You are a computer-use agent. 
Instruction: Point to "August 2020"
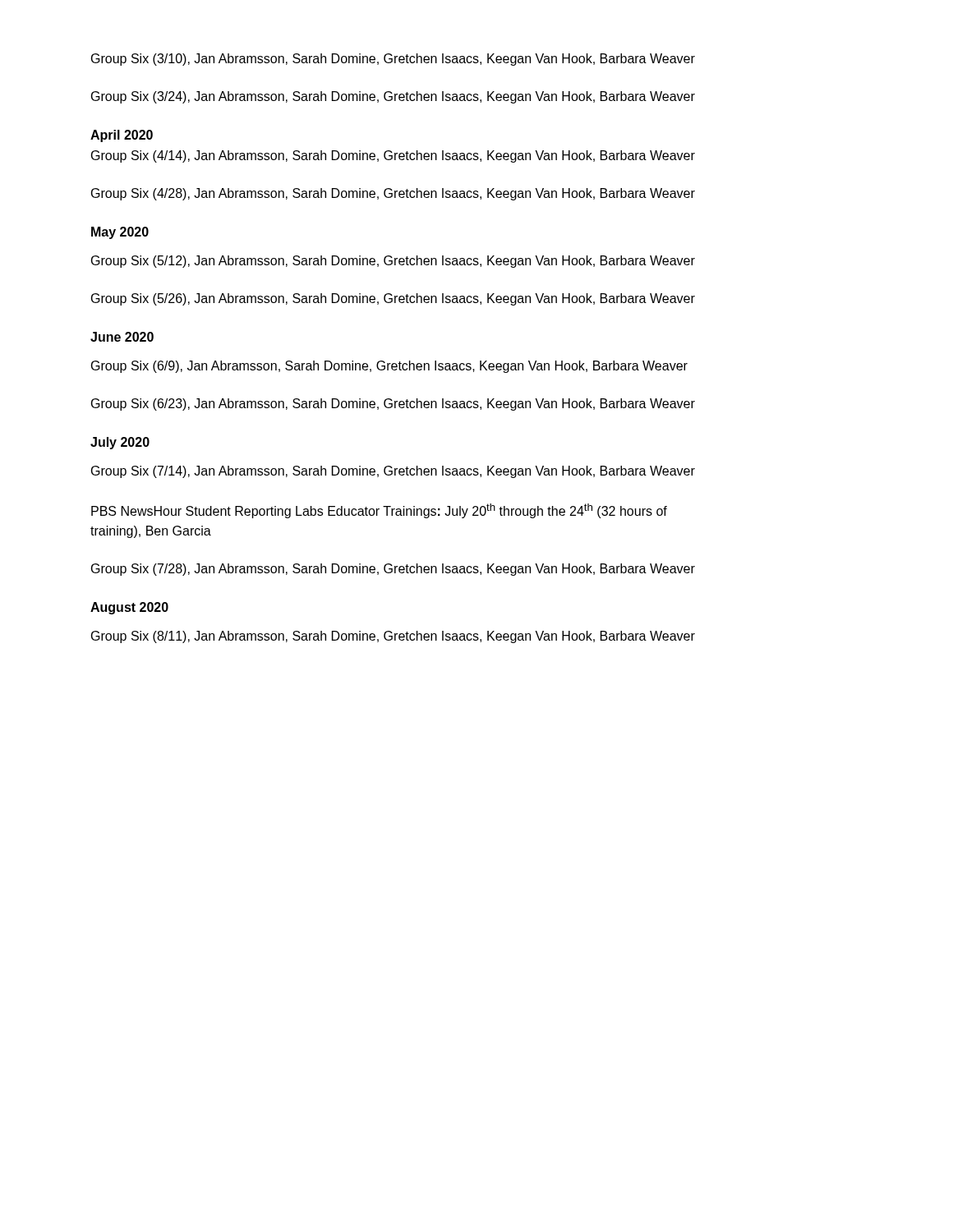pyautogui.click(x=129, y=608)
